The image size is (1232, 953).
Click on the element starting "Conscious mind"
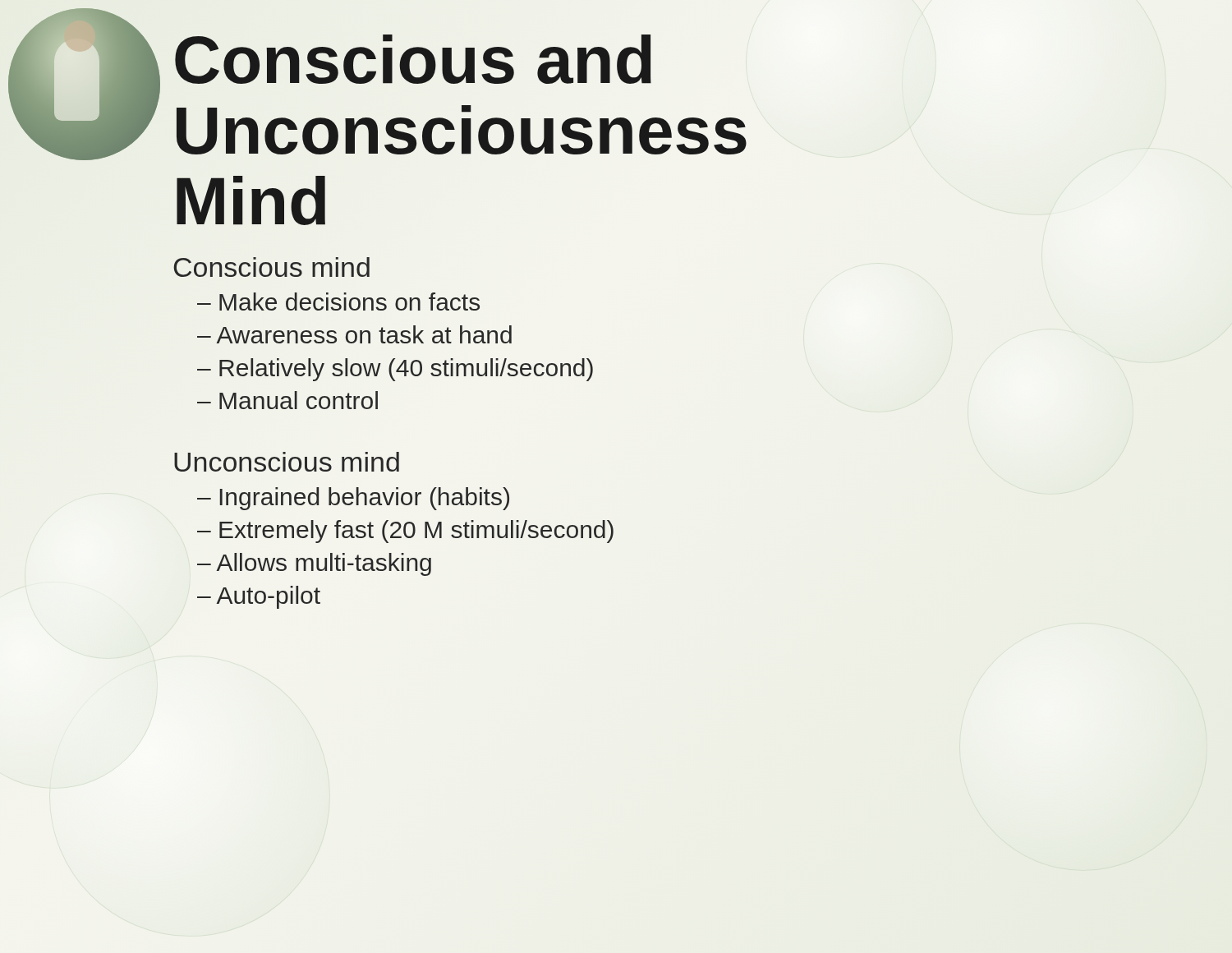[x=272, y=267]
